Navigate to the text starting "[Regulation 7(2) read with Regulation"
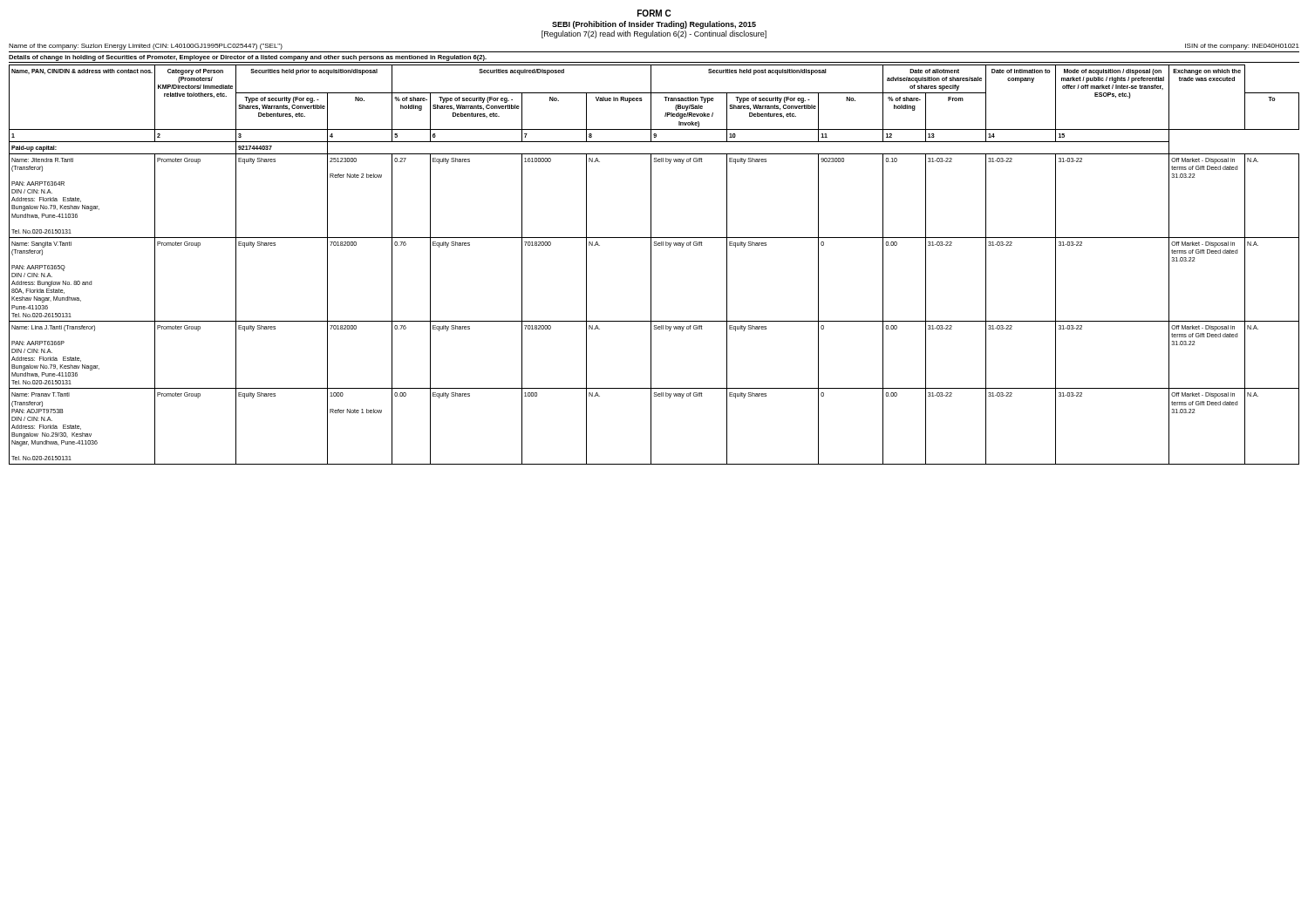Screen dimensions: 924x1308 pyautogui.click(x=654, y=34)
